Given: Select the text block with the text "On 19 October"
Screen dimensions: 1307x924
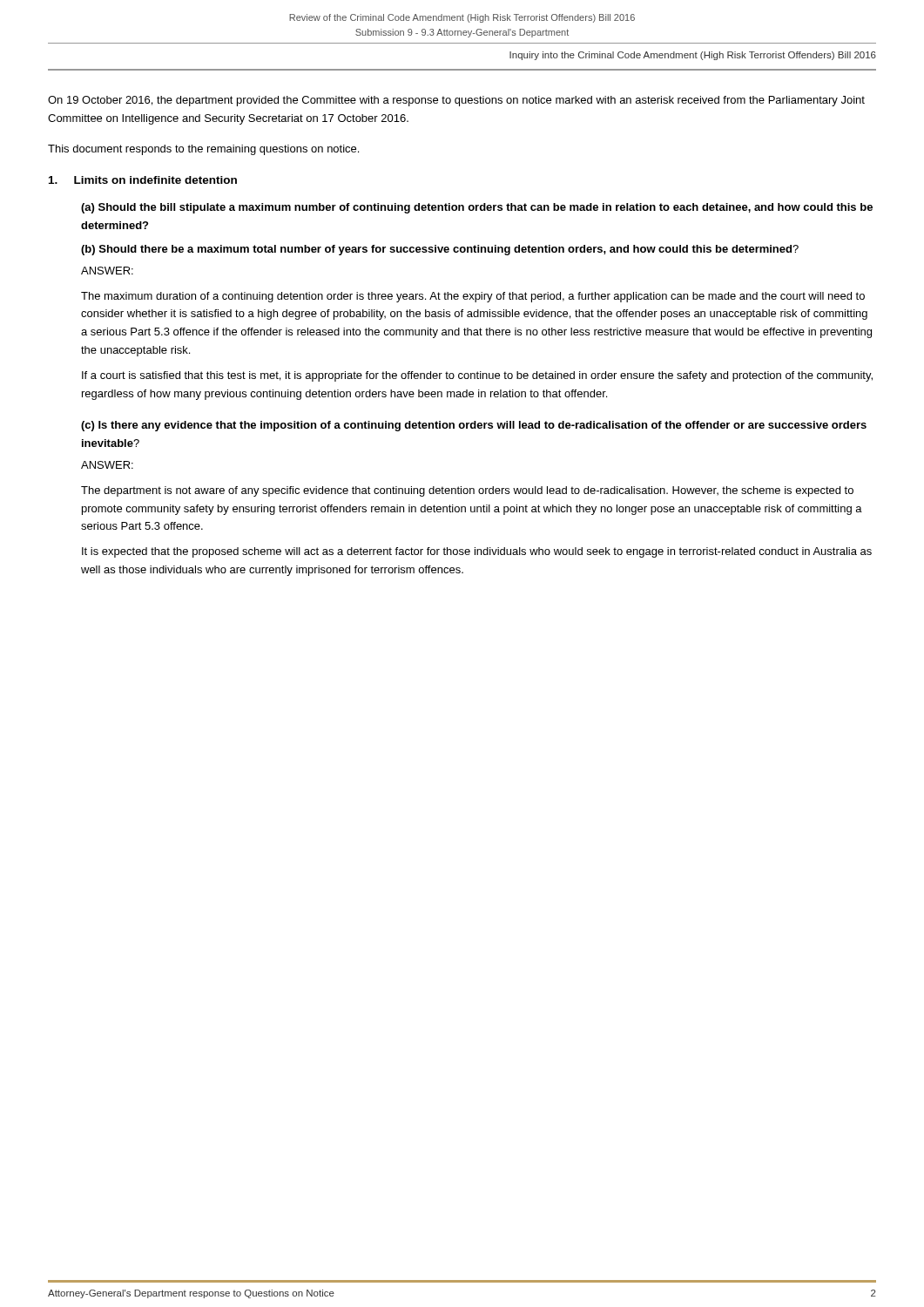Looking at the screenshot, I should 456,109.
